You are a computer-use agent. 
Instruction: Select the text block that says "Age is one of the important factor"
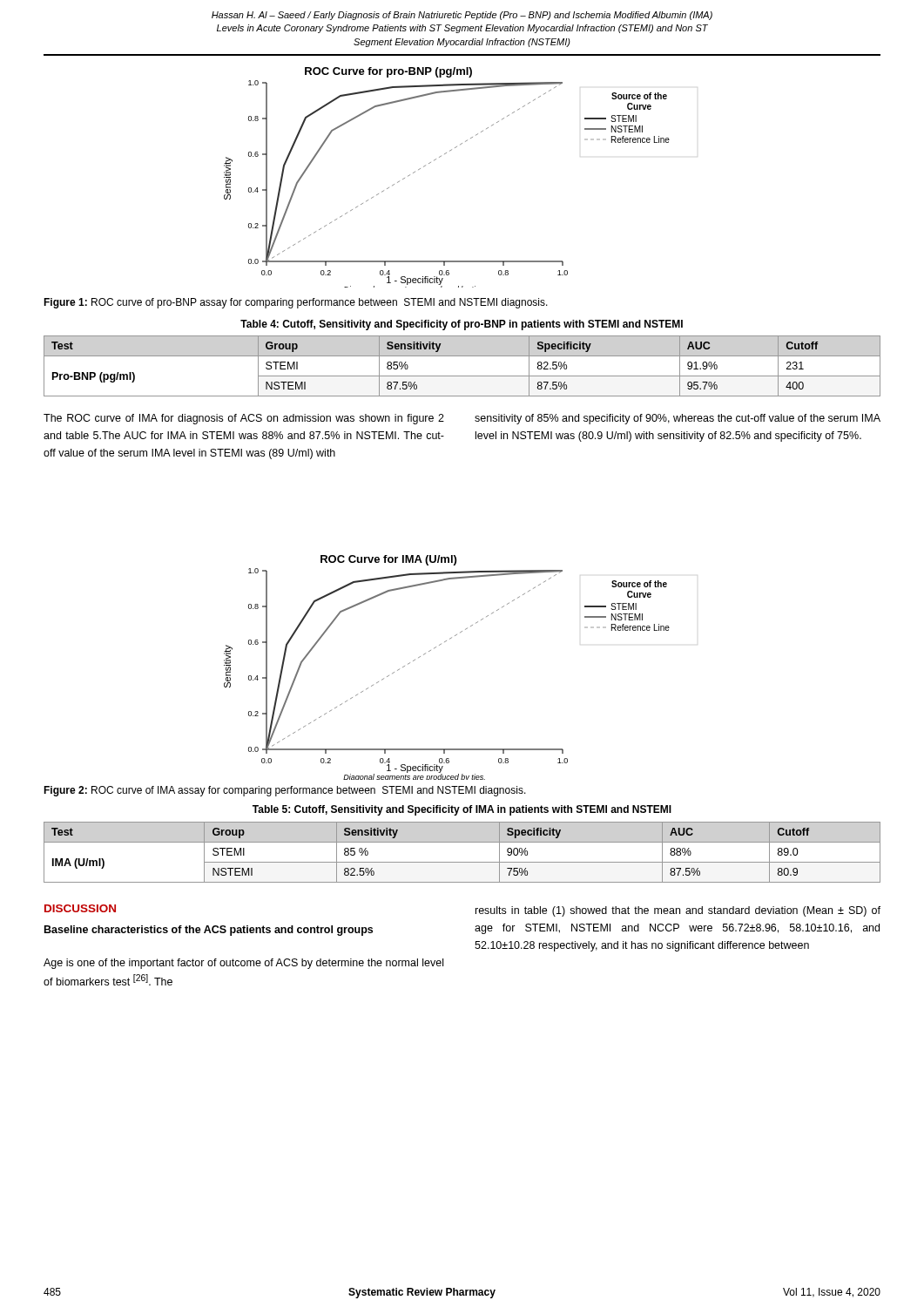click(x=244, y=972)
